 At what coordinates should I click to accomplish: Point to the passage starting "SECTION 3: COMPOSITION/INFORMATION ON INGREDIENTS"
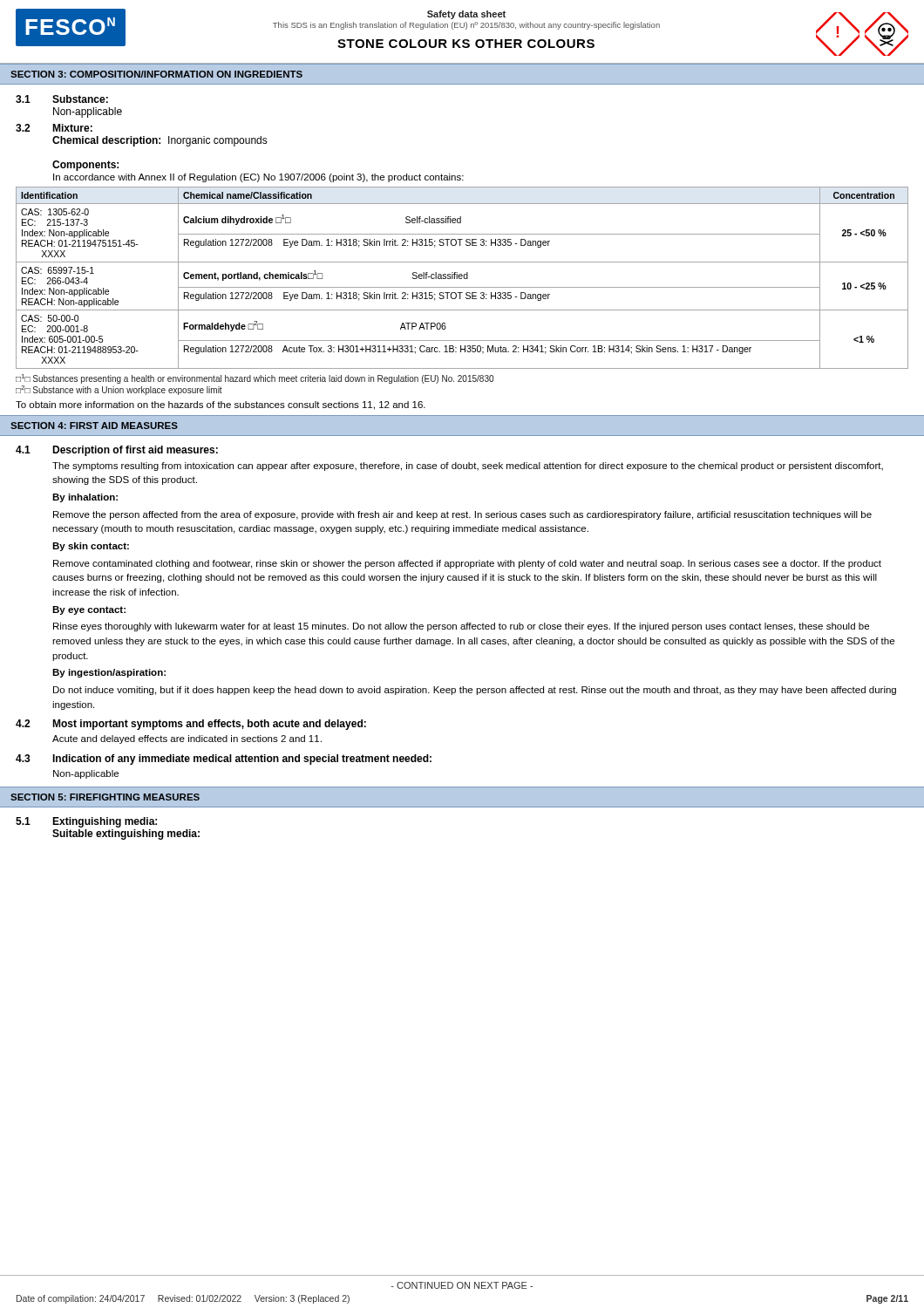(157, 74)
